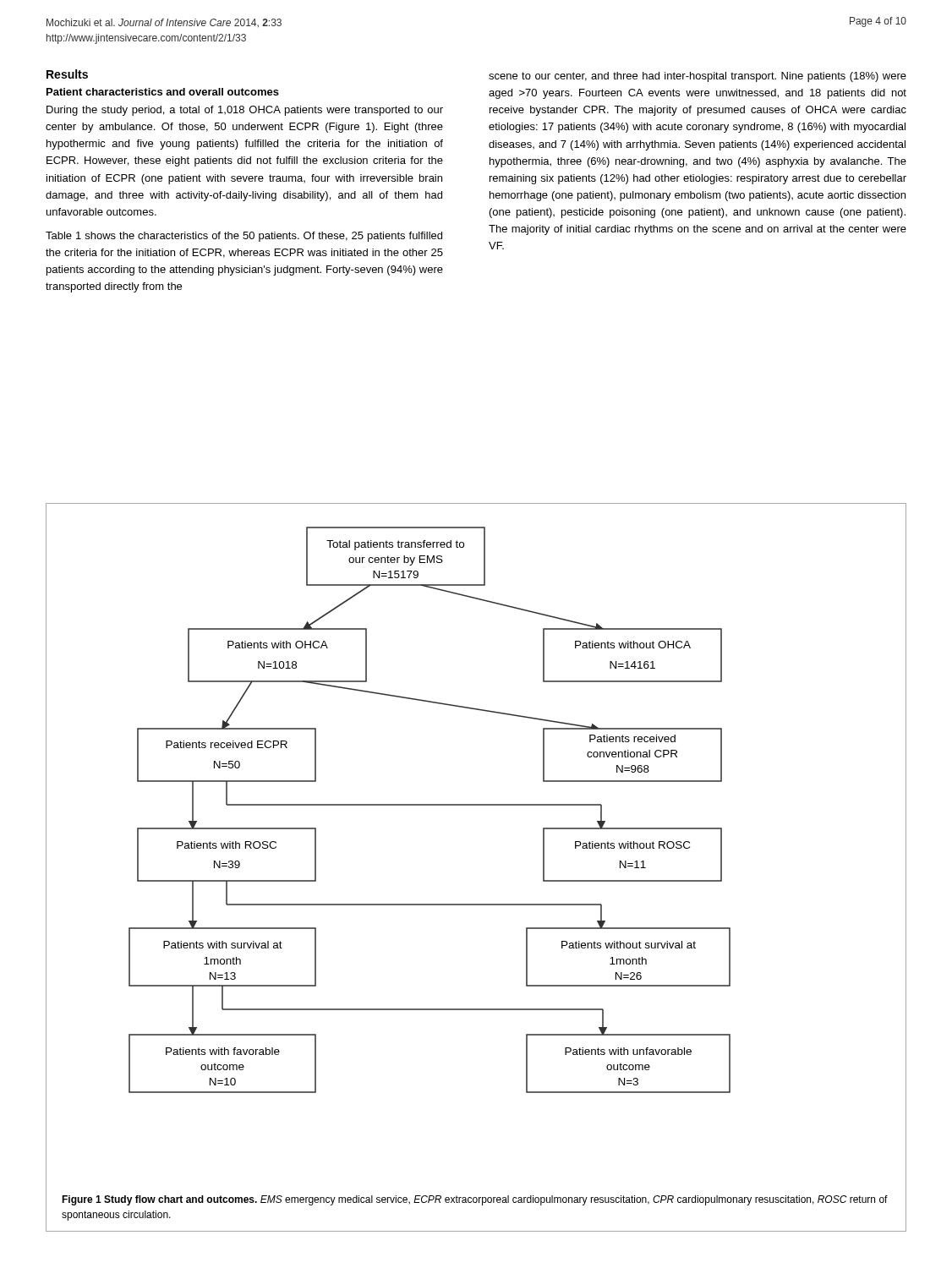Locate the block starting "scene to our center, and three"

click(x=697, y=161)
